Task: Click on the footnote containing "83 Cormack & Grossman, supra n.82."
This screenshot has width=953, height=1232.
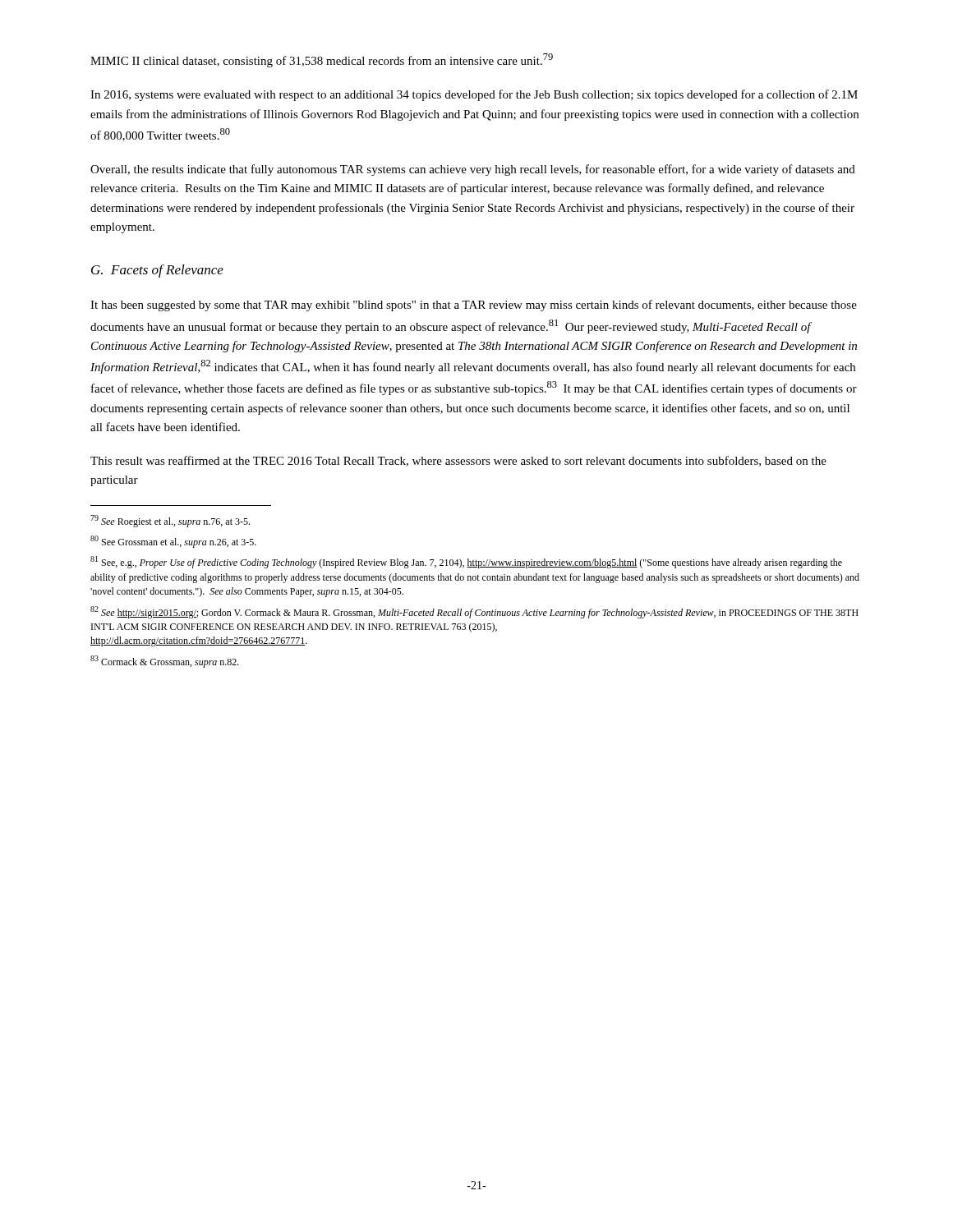Action: point(165,662)
